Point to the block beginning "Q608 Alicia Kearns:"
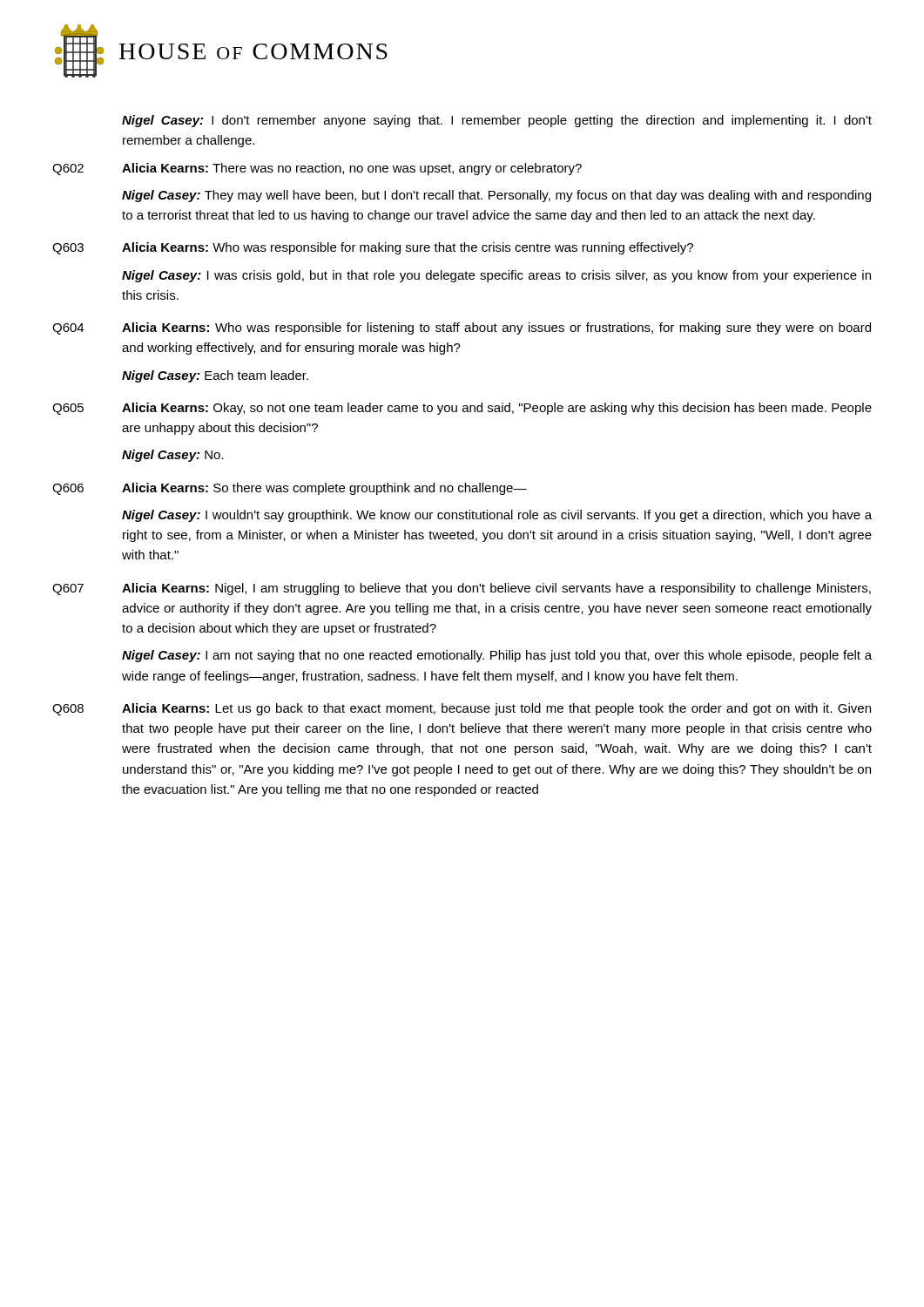 462,748
